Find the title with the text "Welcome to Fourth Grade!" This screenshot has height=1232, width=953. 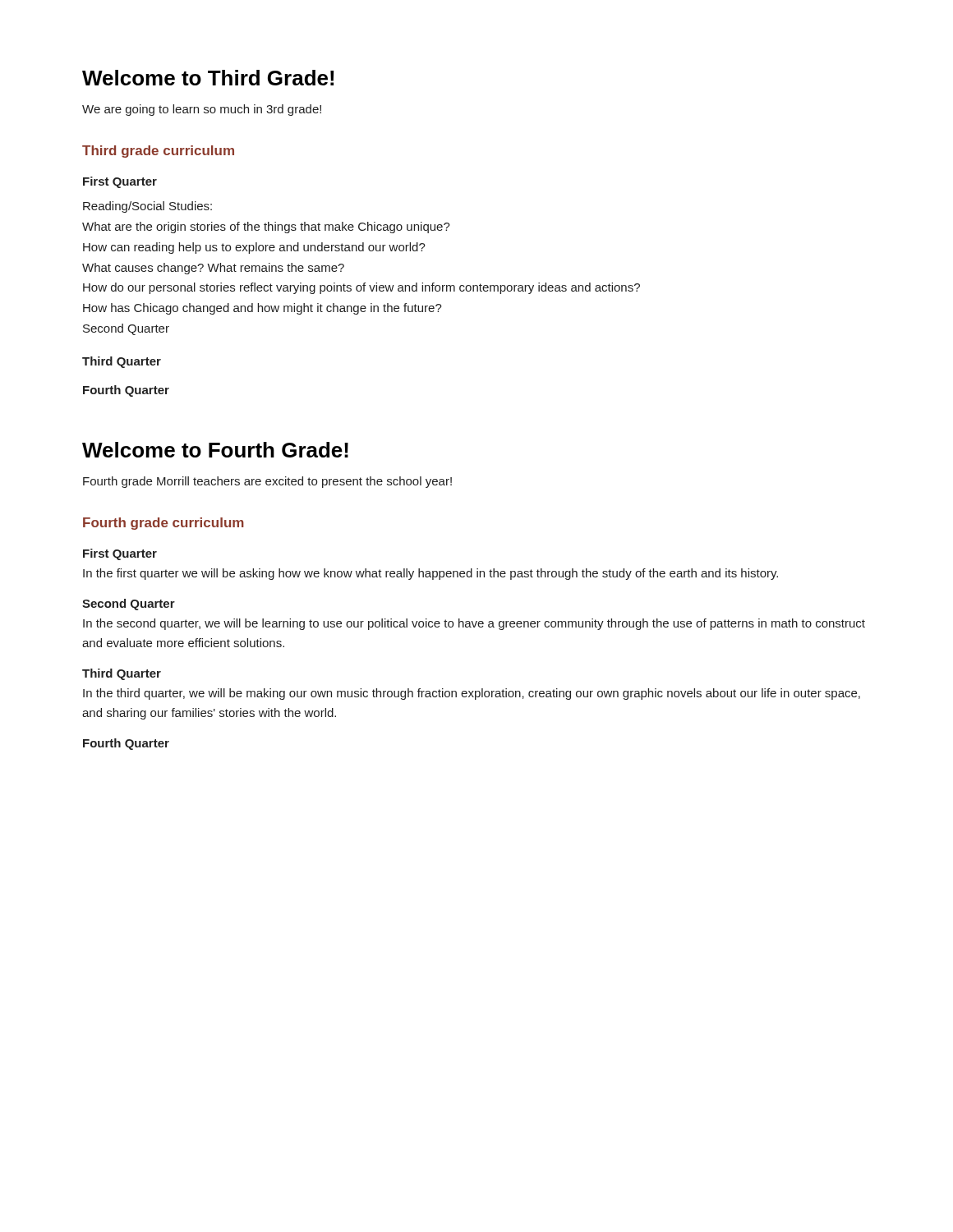(x=216, y=450)
